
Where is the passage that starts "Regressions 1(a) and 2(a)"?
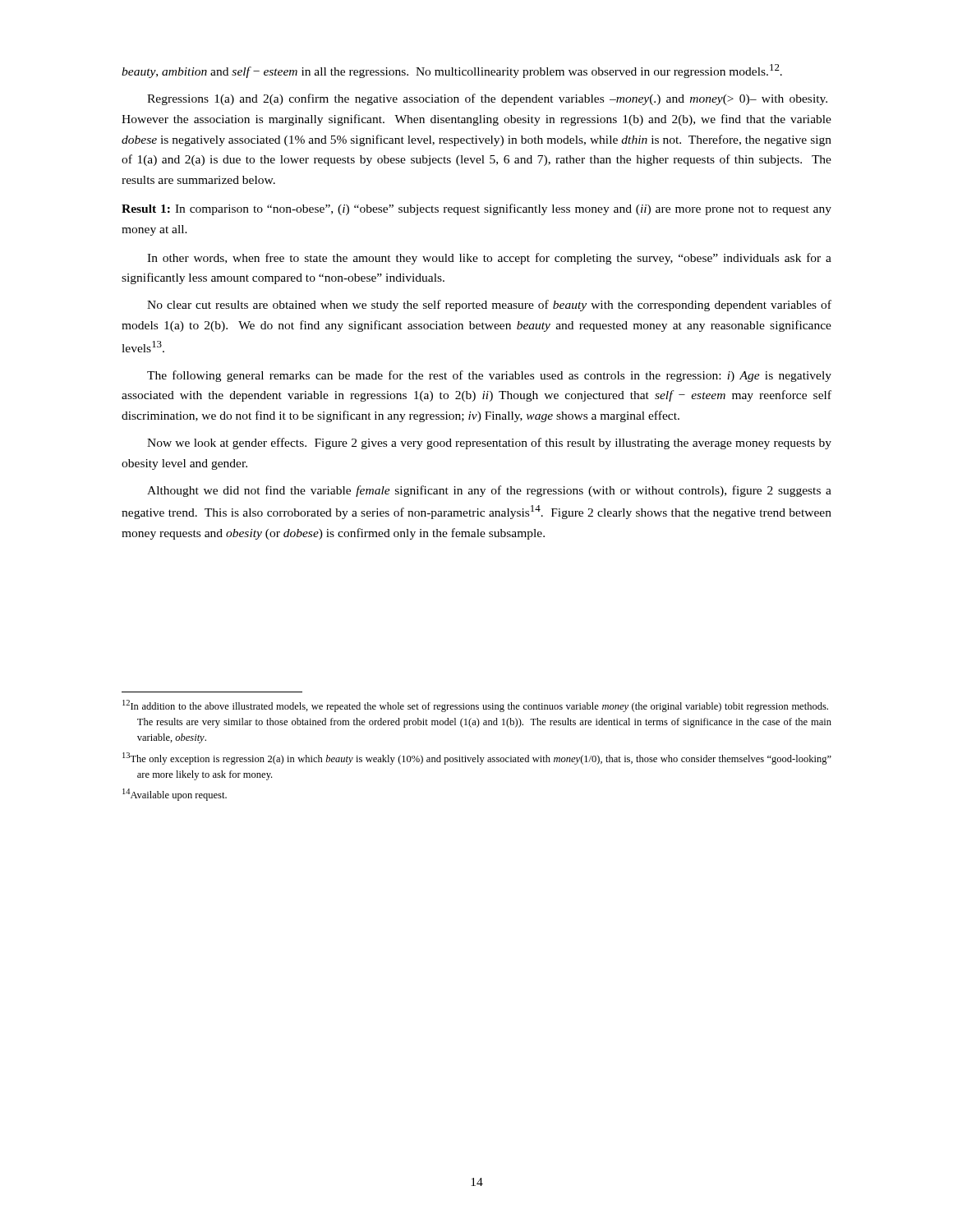pos(476,139)
